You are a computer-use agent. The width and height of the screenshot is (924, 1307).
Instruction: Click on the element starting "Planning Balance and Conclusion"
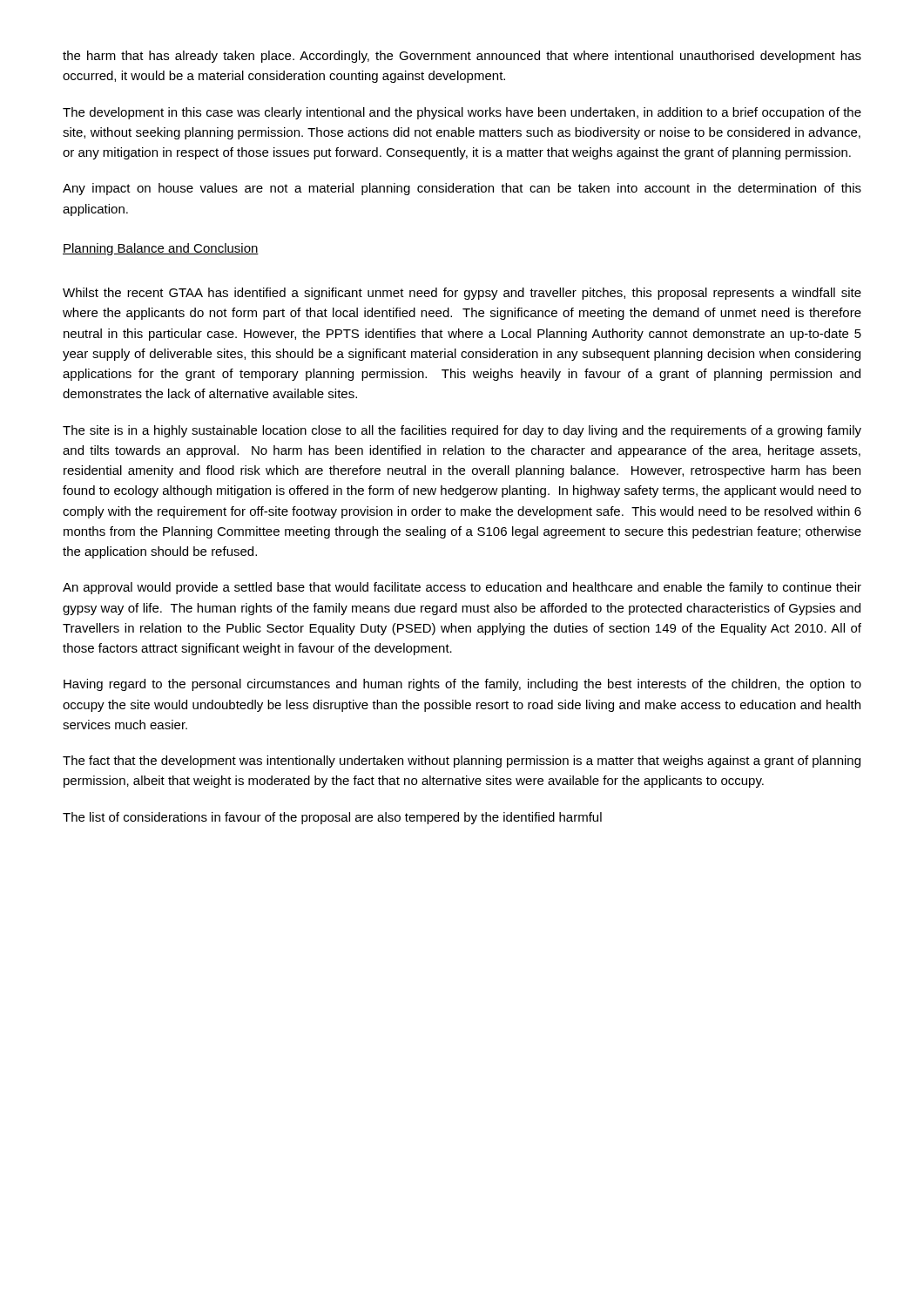point(160,248)
